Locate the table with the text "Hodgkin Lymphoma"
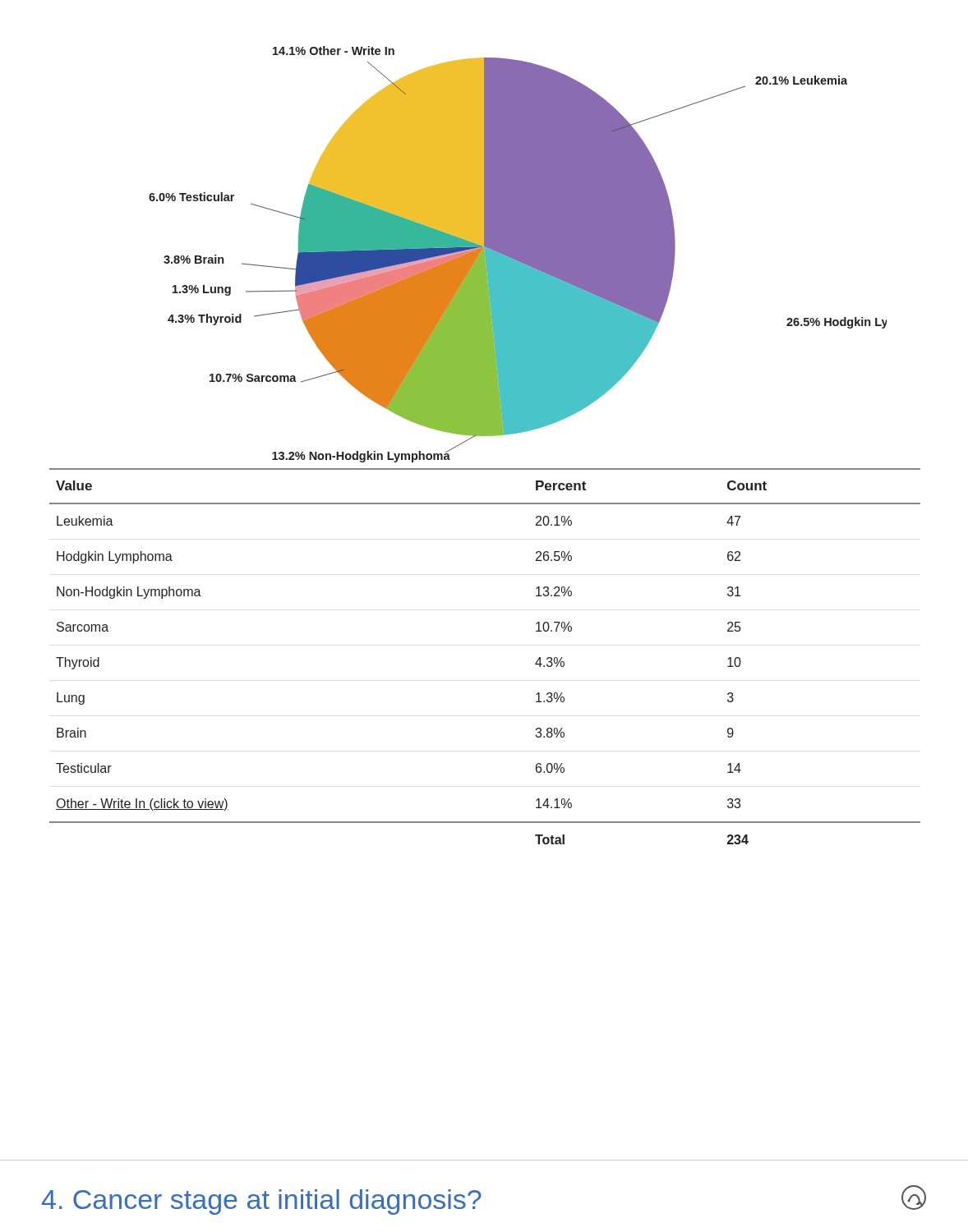 point(485,663)
